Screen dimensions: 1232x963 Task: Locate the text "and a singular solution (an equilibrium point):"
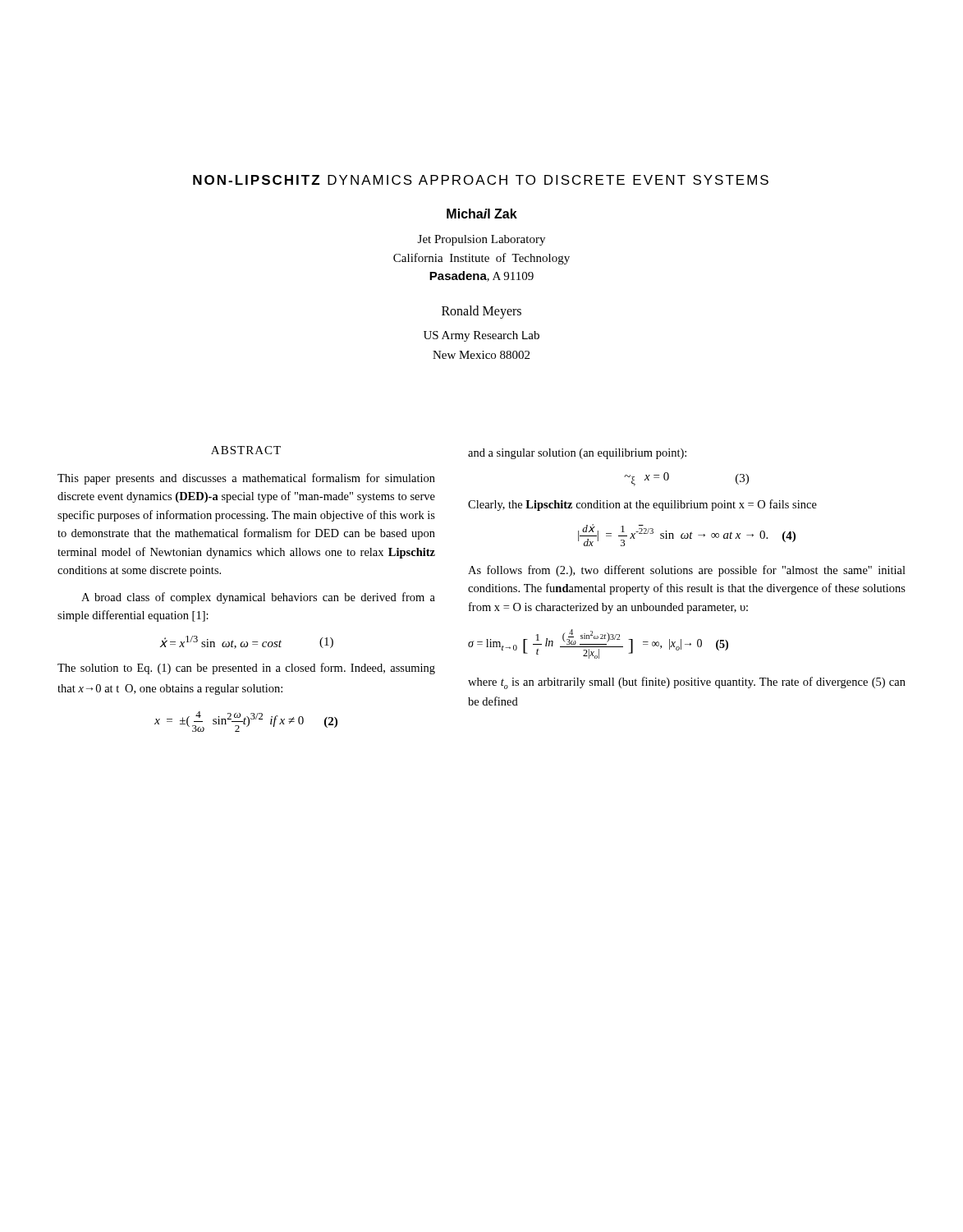click(687, 453)
